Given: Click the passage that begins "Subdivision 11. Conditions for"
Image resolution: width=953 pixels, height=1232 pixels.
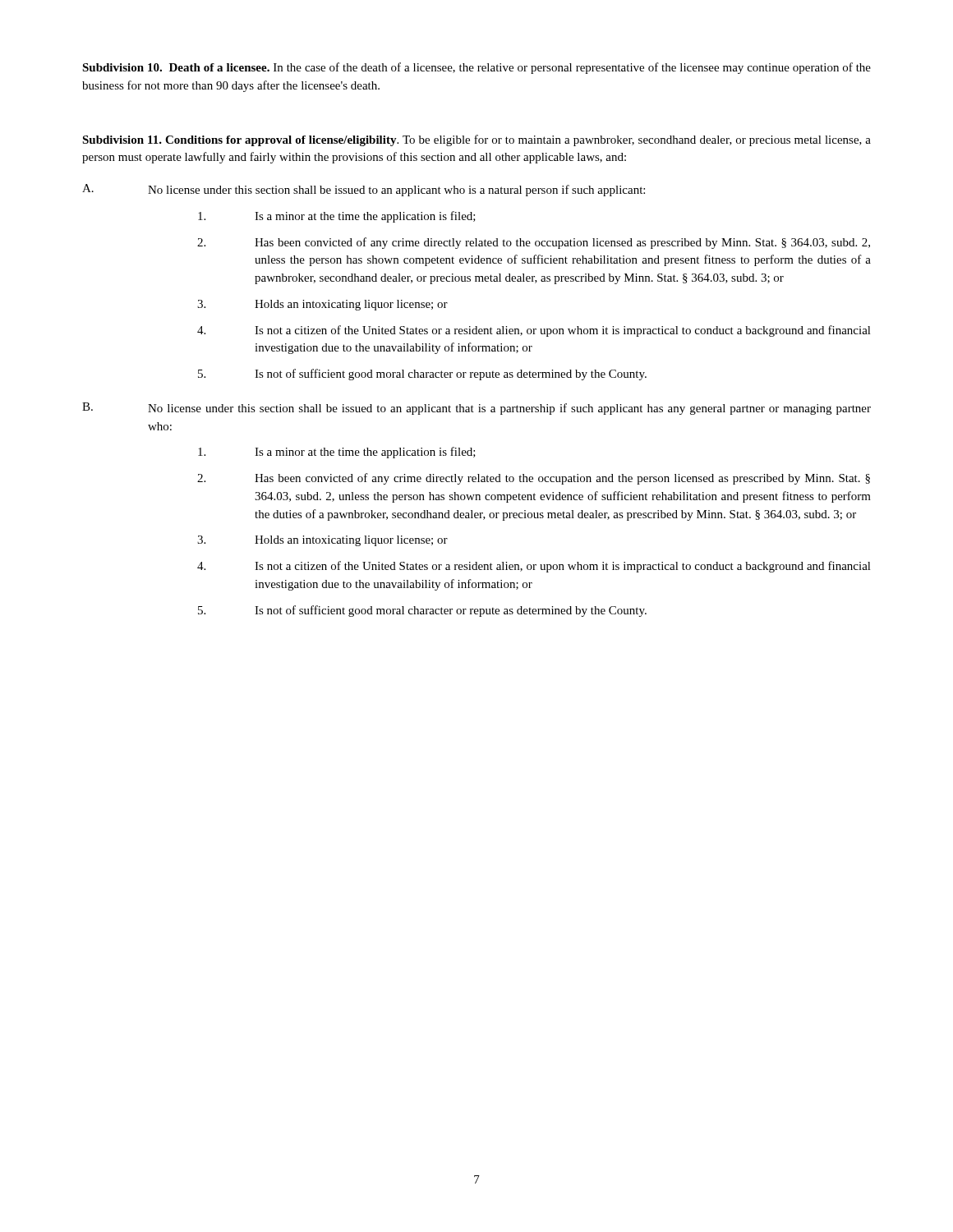Looking at the screenshot, I should click(x=476, y=148).
